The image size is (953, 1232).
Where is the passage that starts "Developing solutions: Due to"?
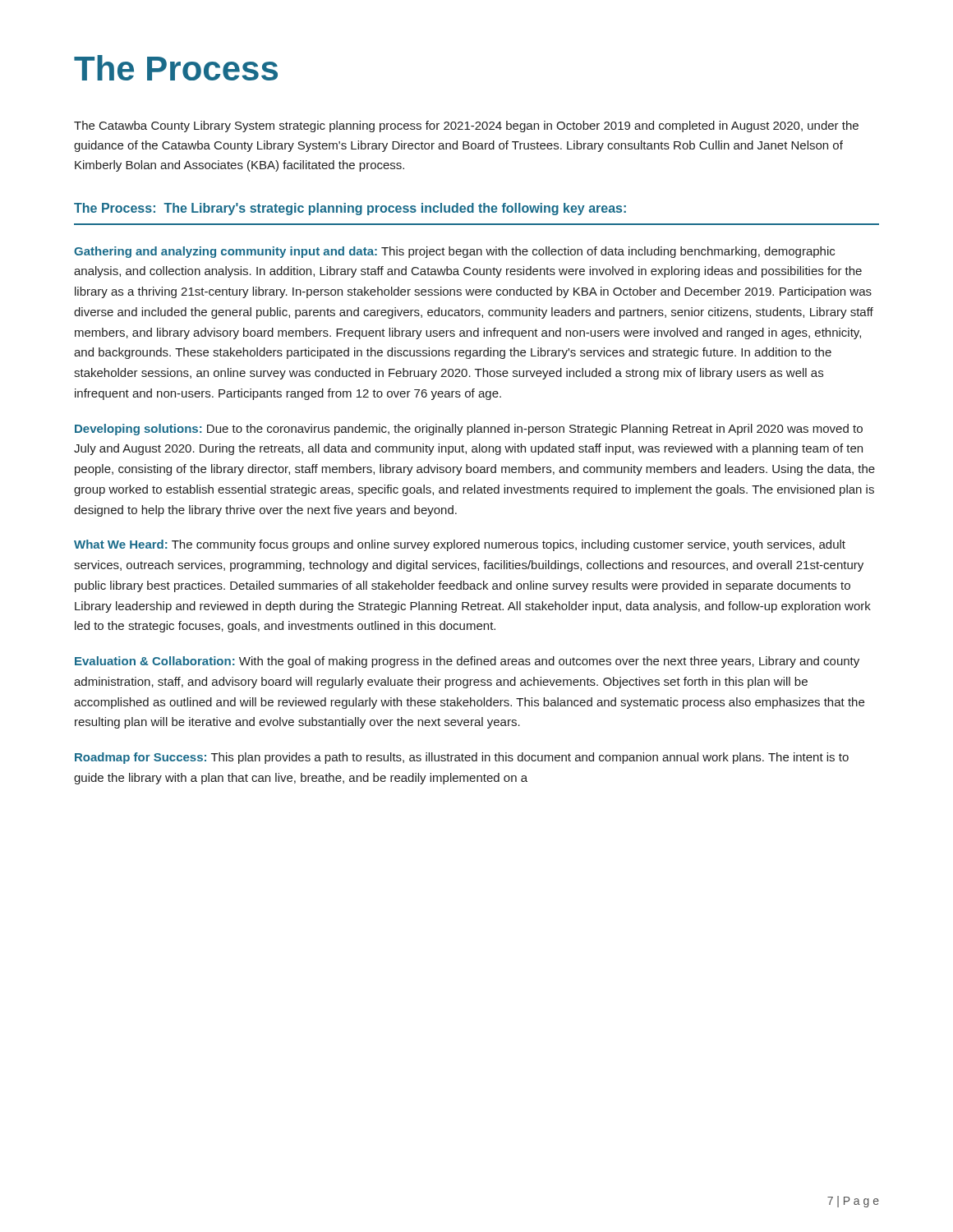[476, 469]
